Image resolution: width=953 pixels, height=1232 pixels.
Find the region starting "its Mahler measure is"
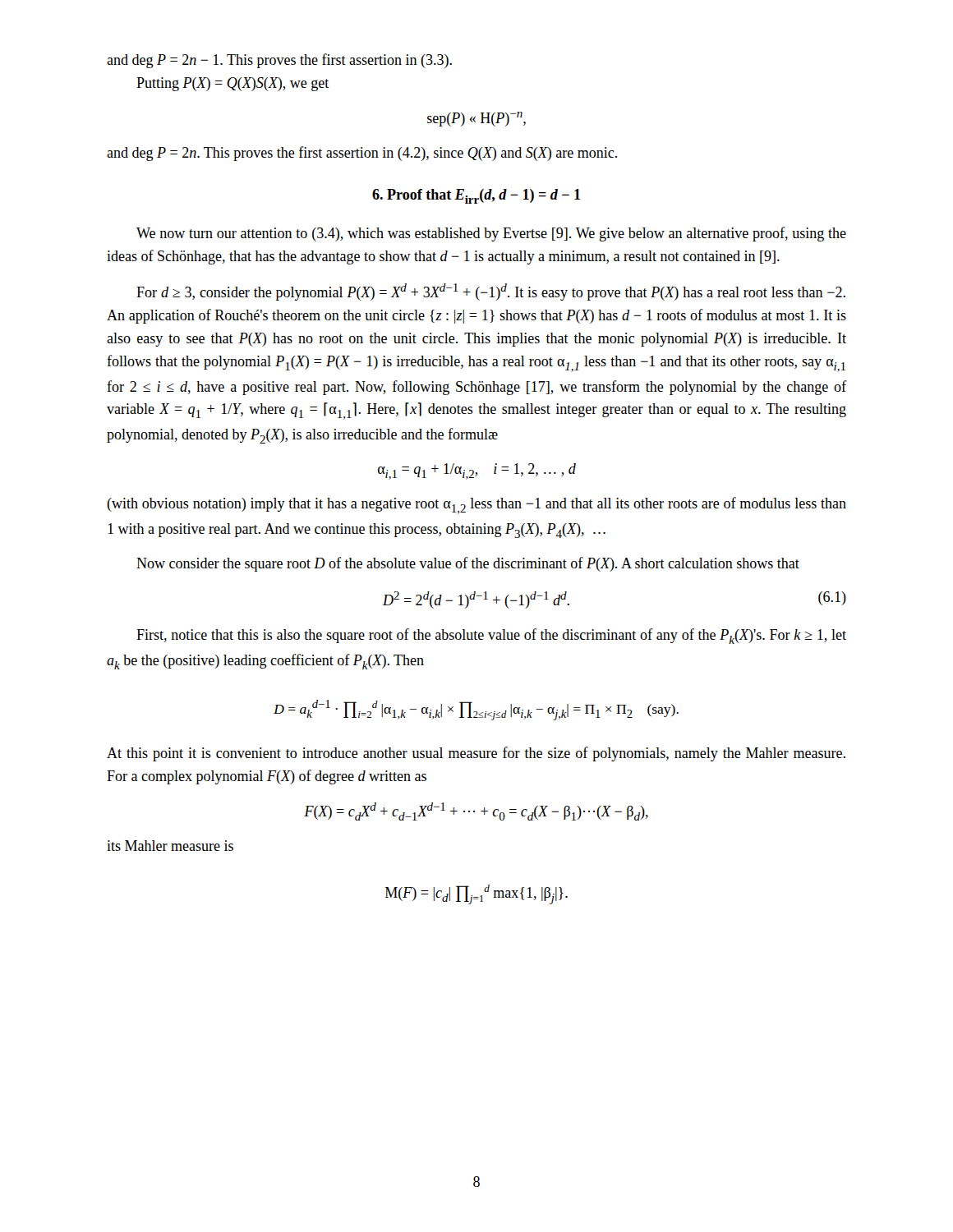click(x=170, y=846)
